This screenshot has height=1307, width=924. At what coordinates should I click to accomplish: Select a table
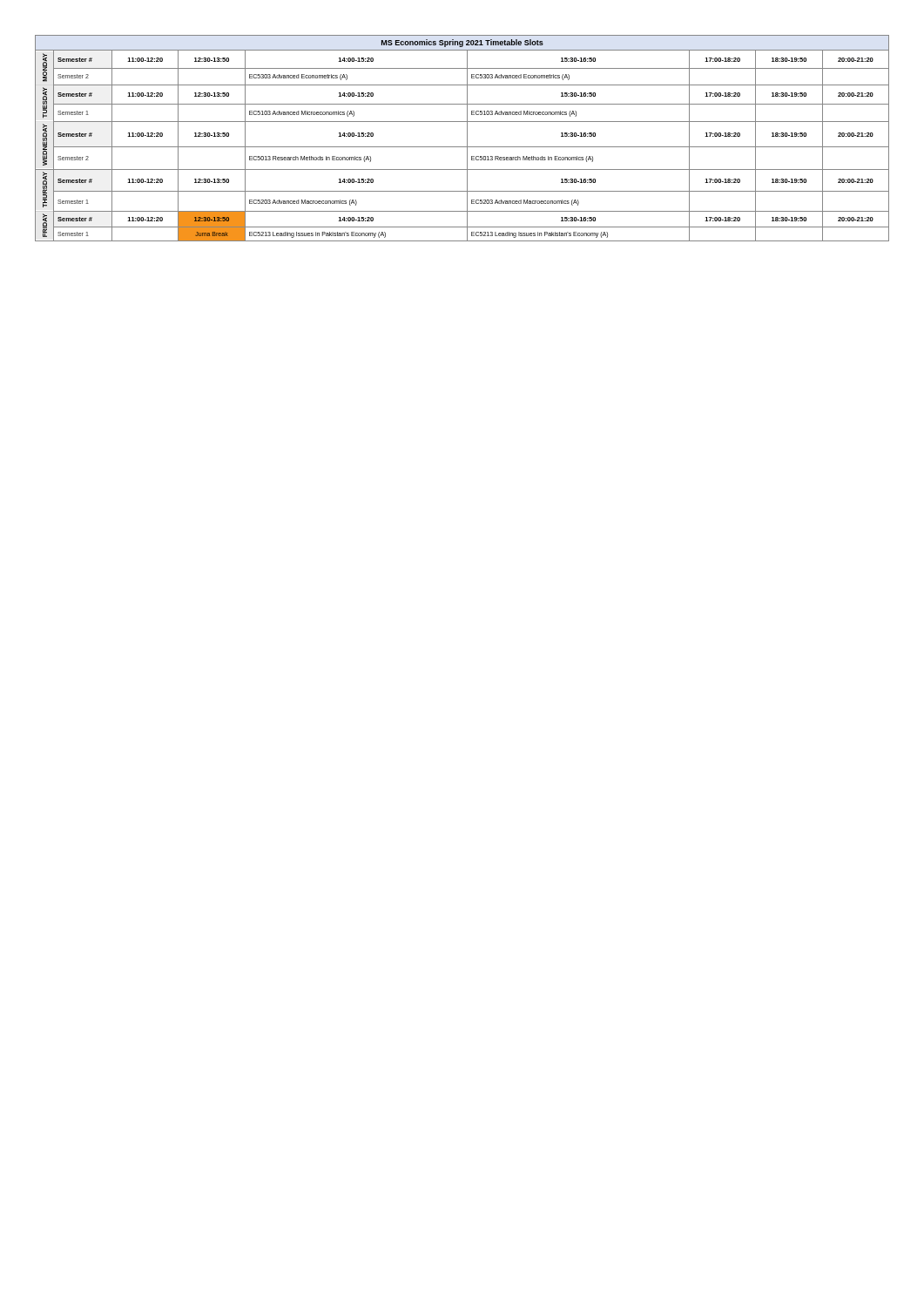tap(462, 138)
